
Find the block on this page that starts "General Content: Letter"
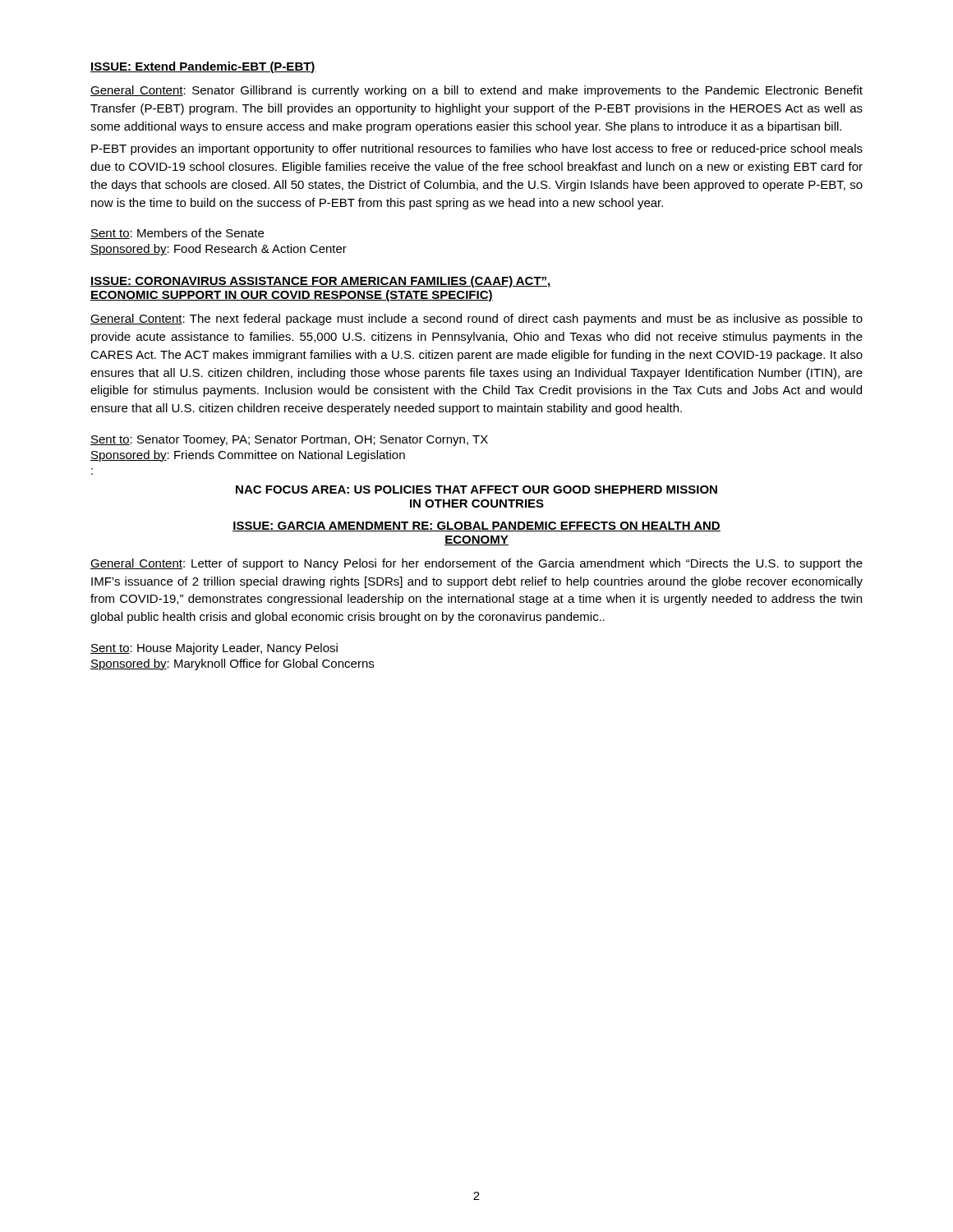coord(476,590)
